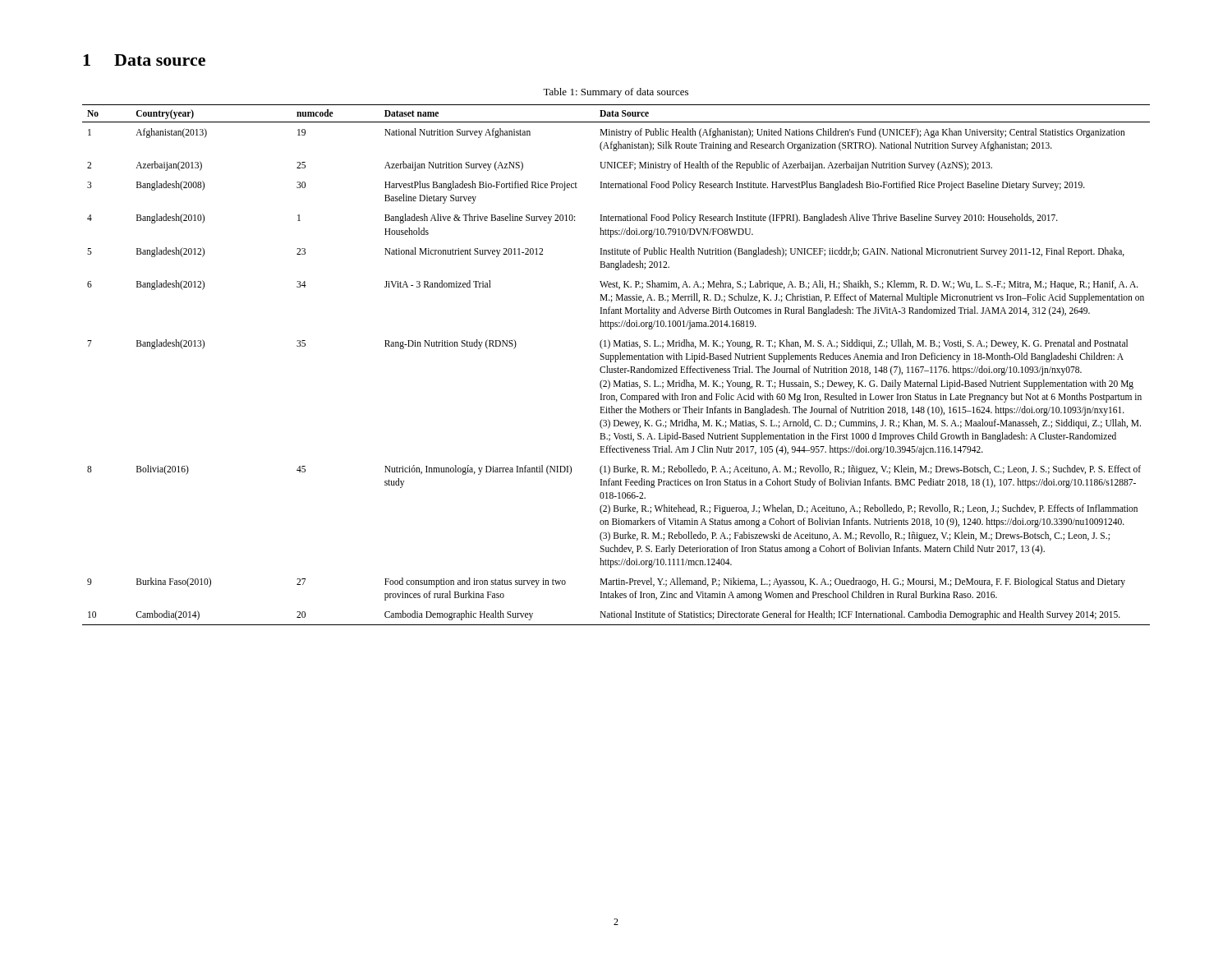Locate the block starting "1Data source"
The image size is (1232, 953).
pos(144,60)
